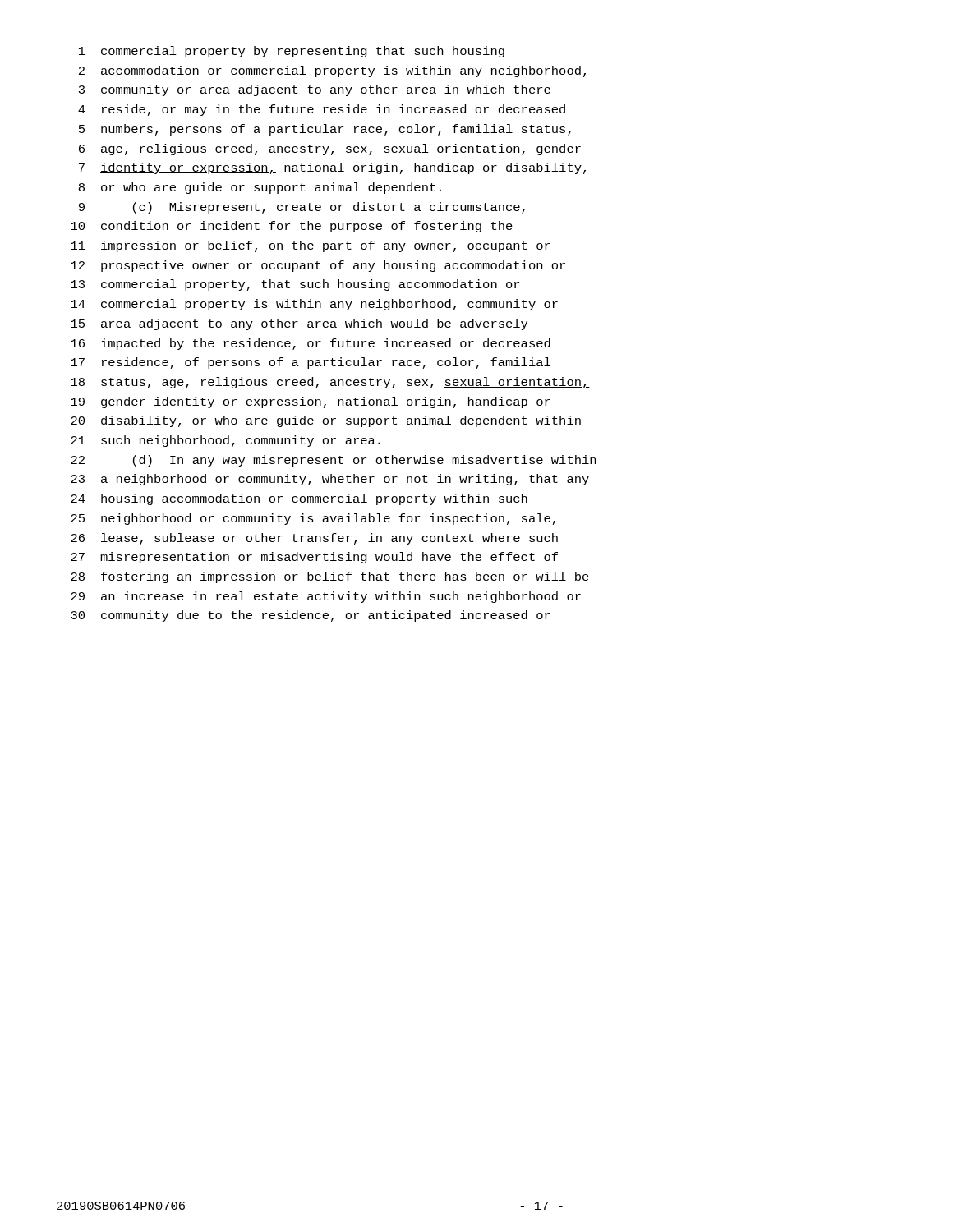Find the block on this page that starts "10condition or incident for the purpose of fostering"
This screenshot has height=1232, width=953.
(476, 228)
